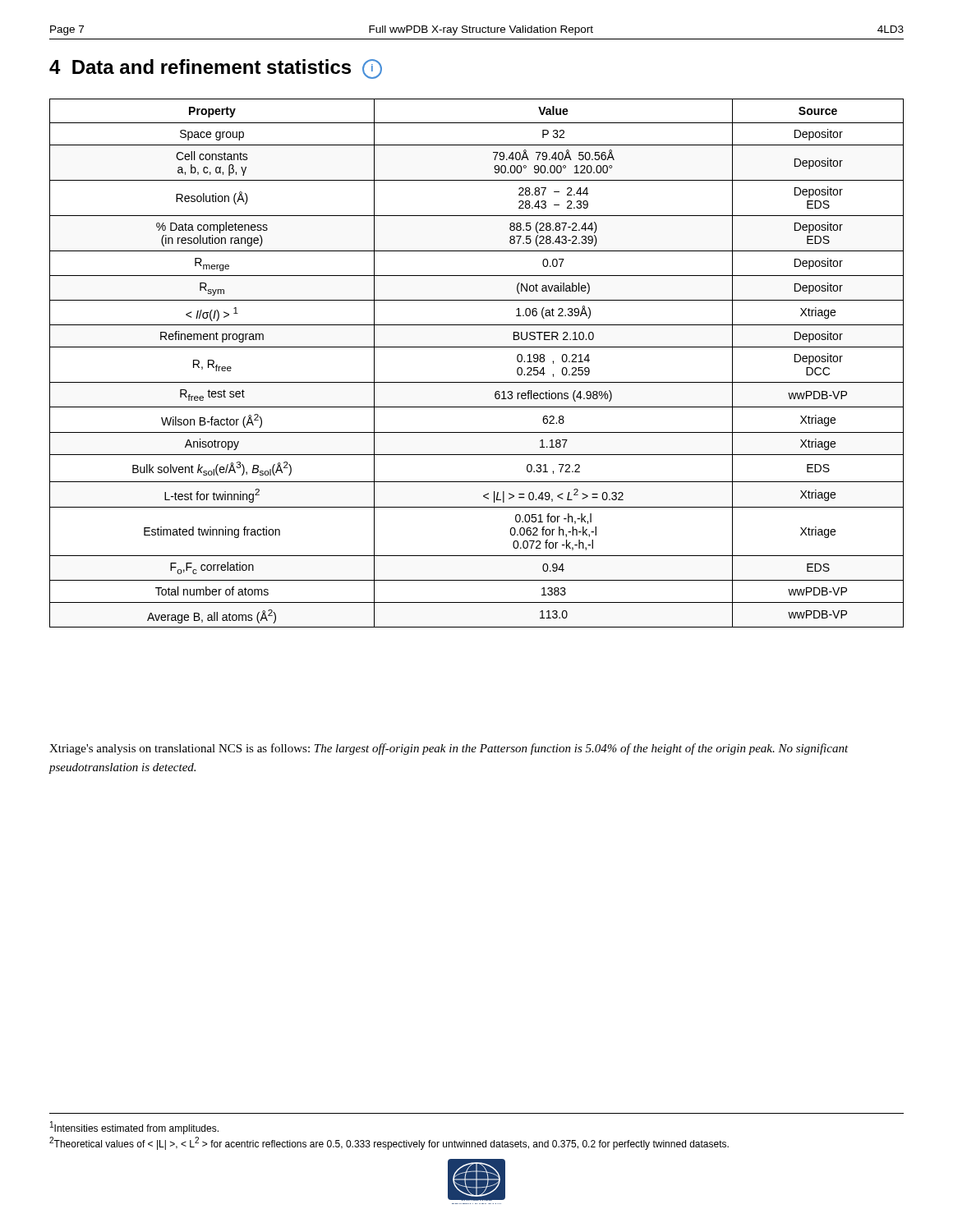Select the logo
The height and width of the screenshot is (1232, 953).
(476, 1181)
